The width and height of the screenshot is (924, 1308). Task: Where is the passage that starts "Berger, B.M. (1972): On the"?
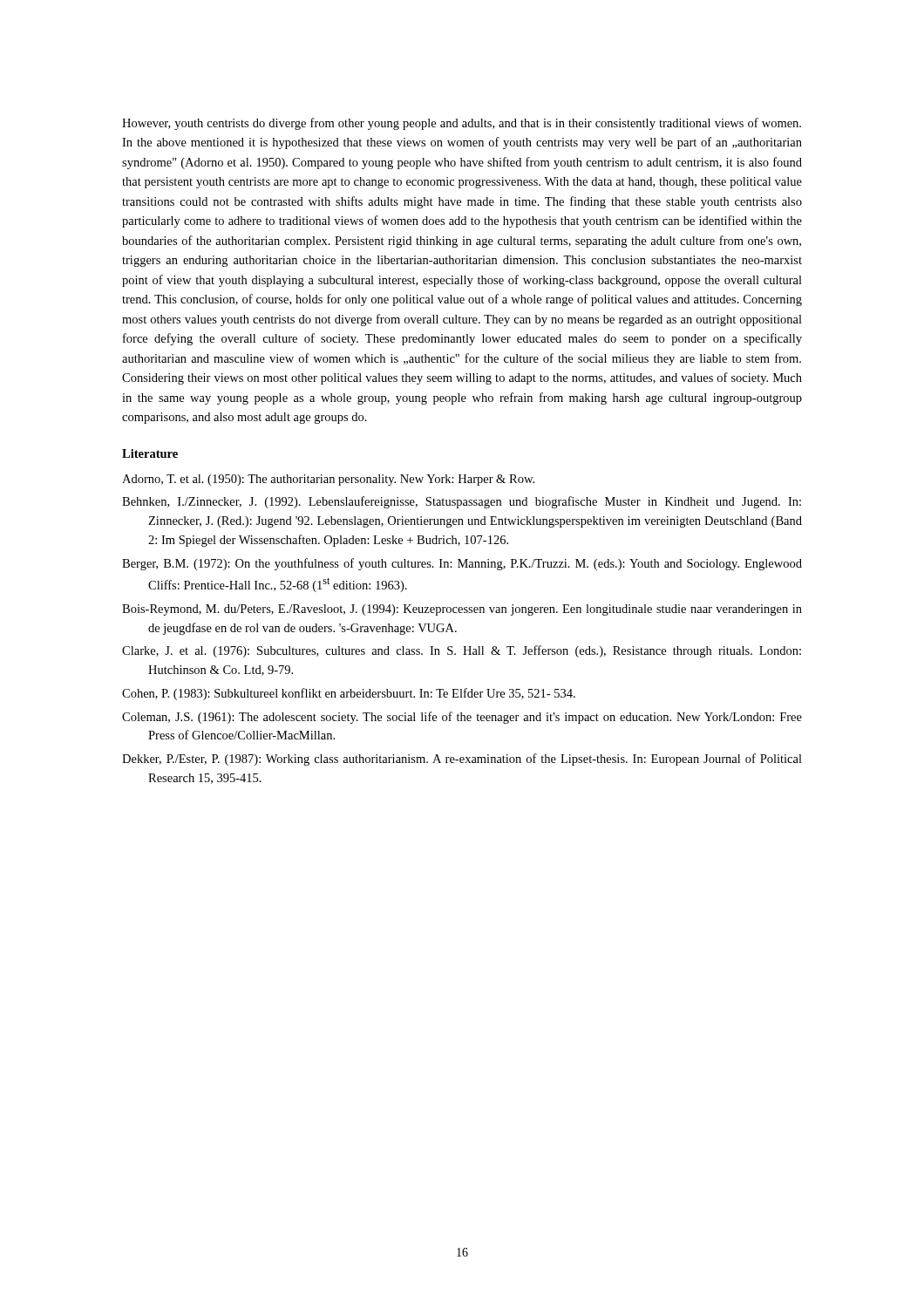(x=462, y=574)
